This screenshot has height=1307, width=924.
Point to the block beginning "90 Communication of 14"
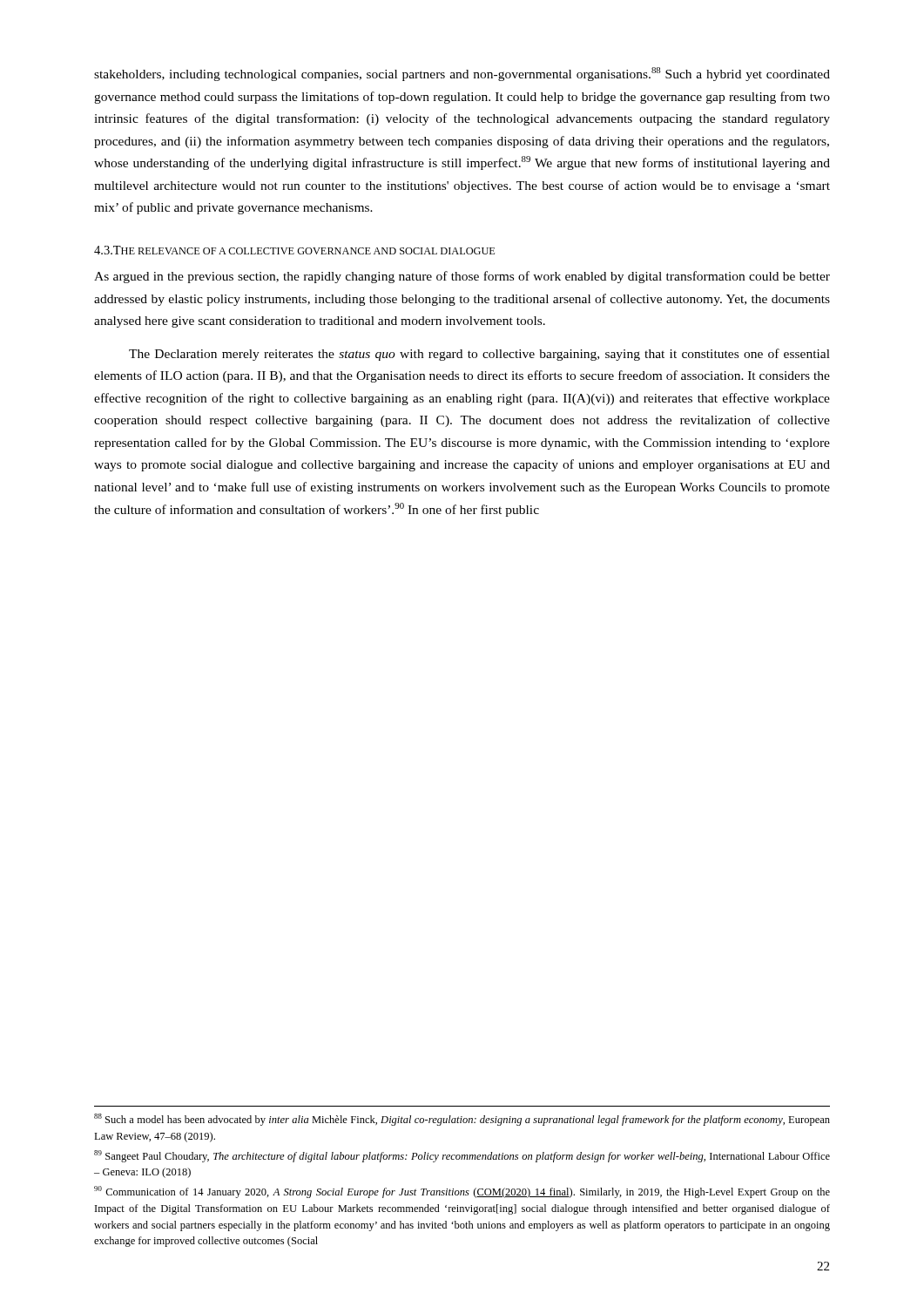pos(462,1216)
